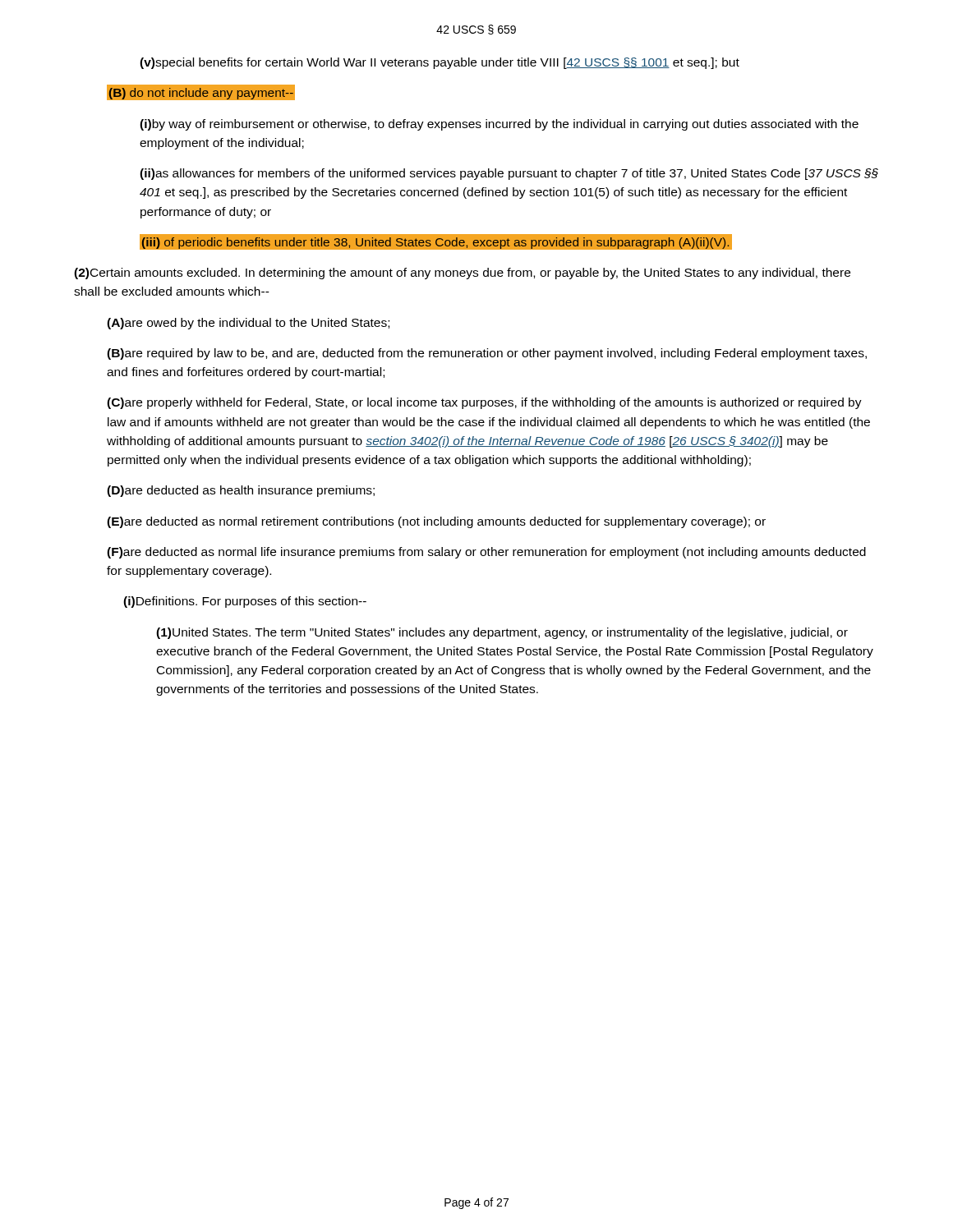Find the list item with the text "(2)Certain amounts excluded."
953x1232 pixels.
pyautogui.click(x=462, y=282)
